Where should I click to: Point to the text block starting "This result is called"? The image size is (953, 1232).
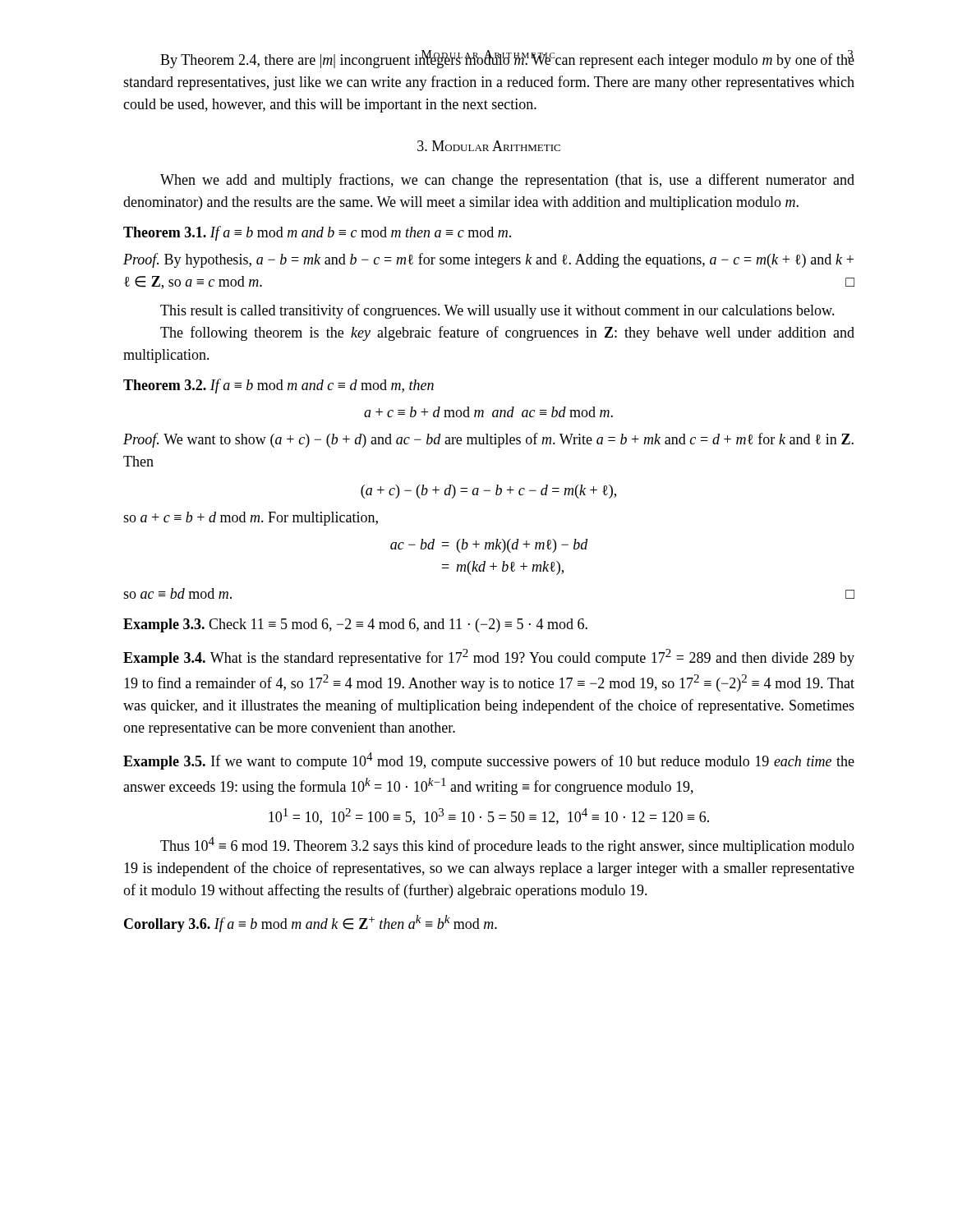coord(489,311)
